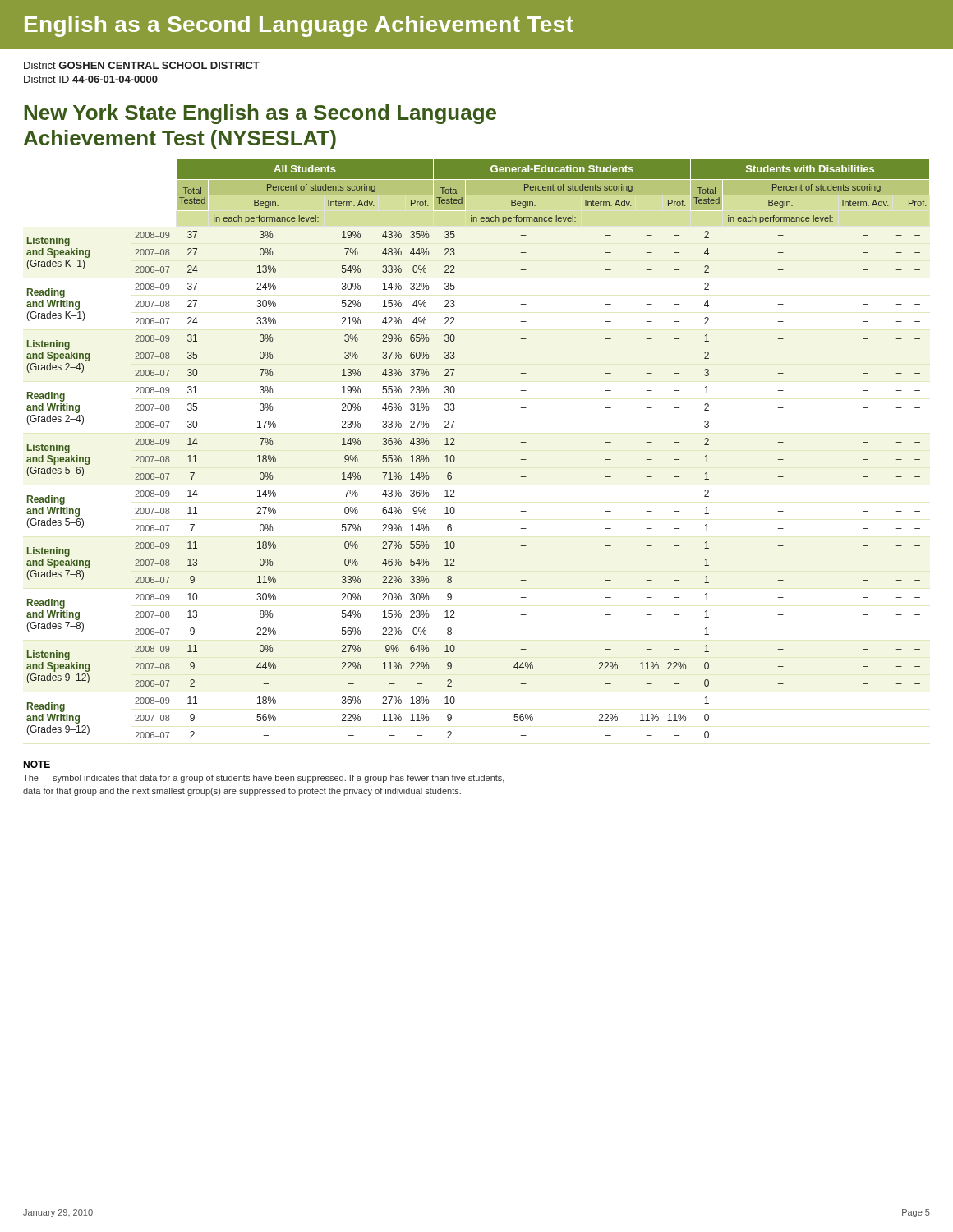
Task: Locate the section header that opens with "New York State English"
Action: pos(476,126)
